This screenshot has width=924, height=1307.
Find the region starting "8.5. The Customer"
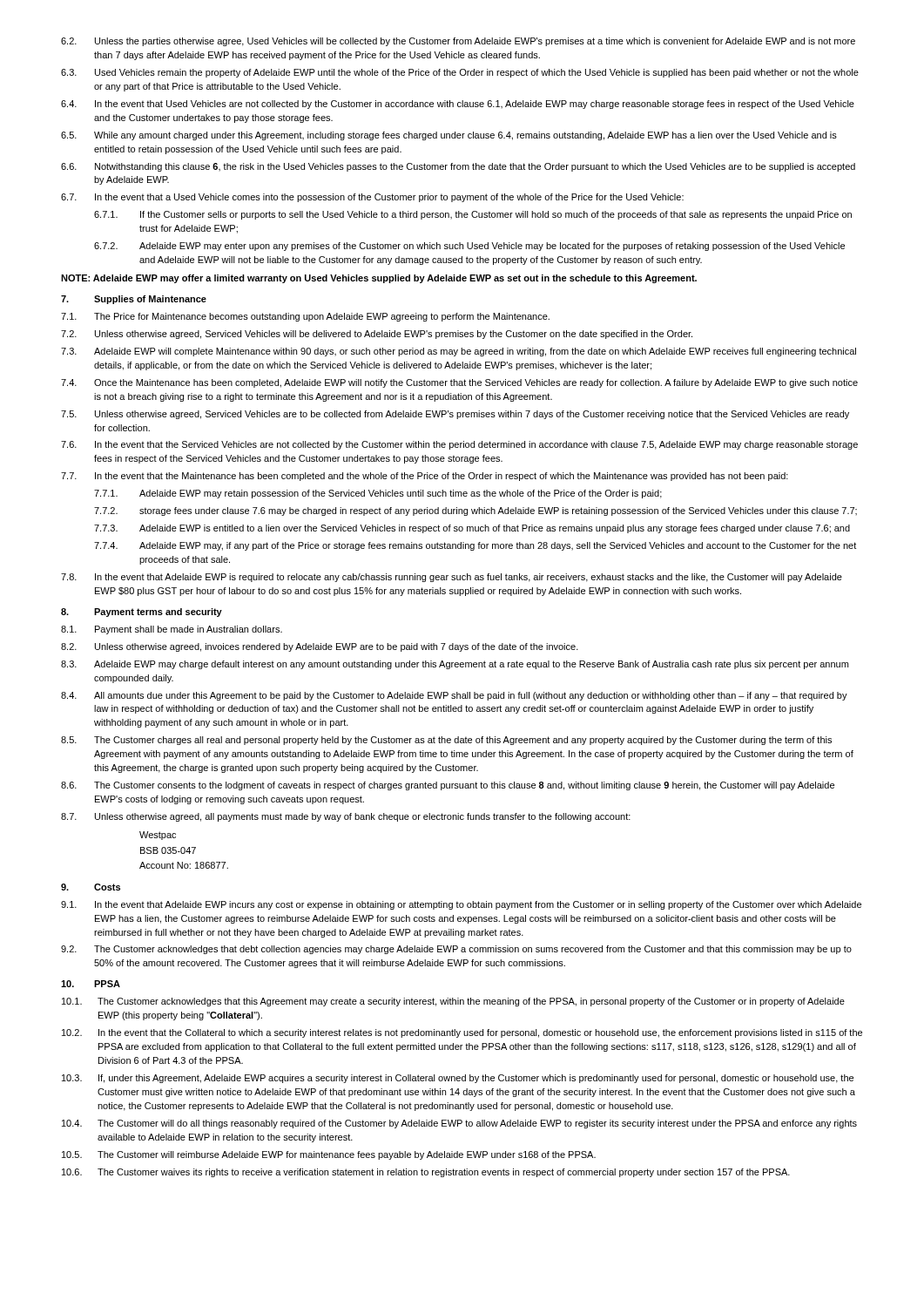tap(462, 755)
